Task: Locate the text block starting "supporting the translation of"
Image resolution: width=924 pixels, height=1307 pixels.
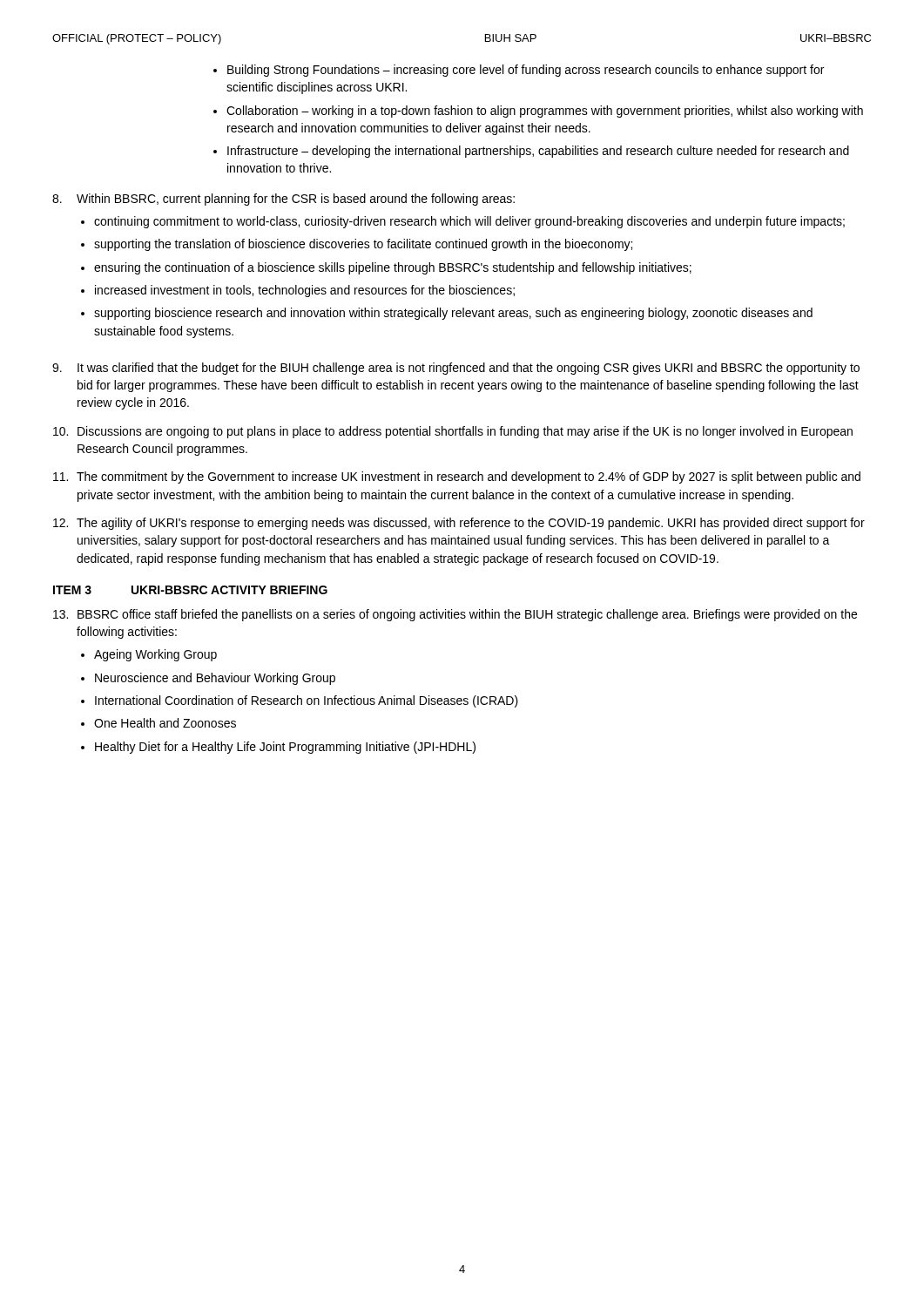Action: (x=364, y=244)
